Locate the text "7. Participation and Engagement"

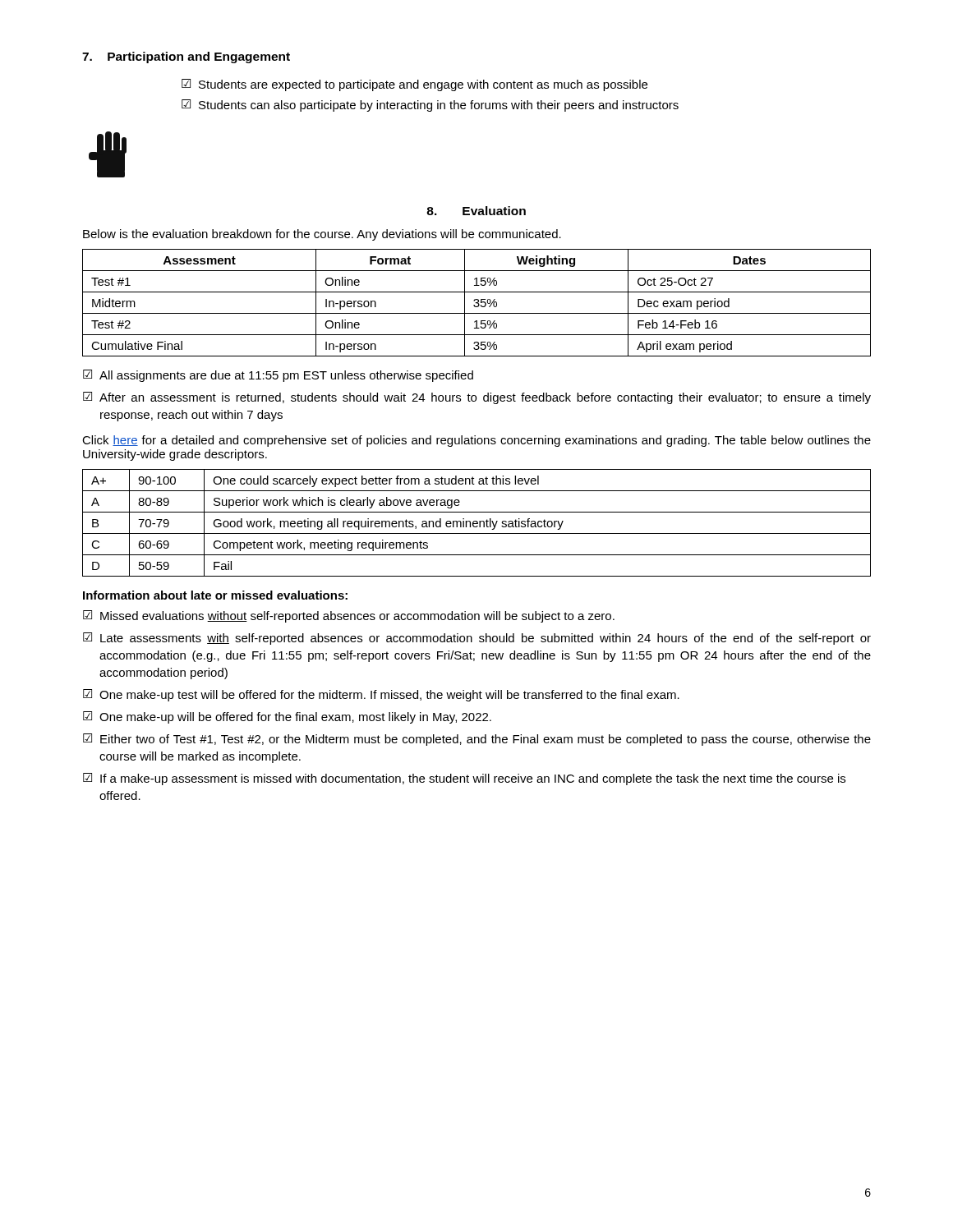coord(186,56)
